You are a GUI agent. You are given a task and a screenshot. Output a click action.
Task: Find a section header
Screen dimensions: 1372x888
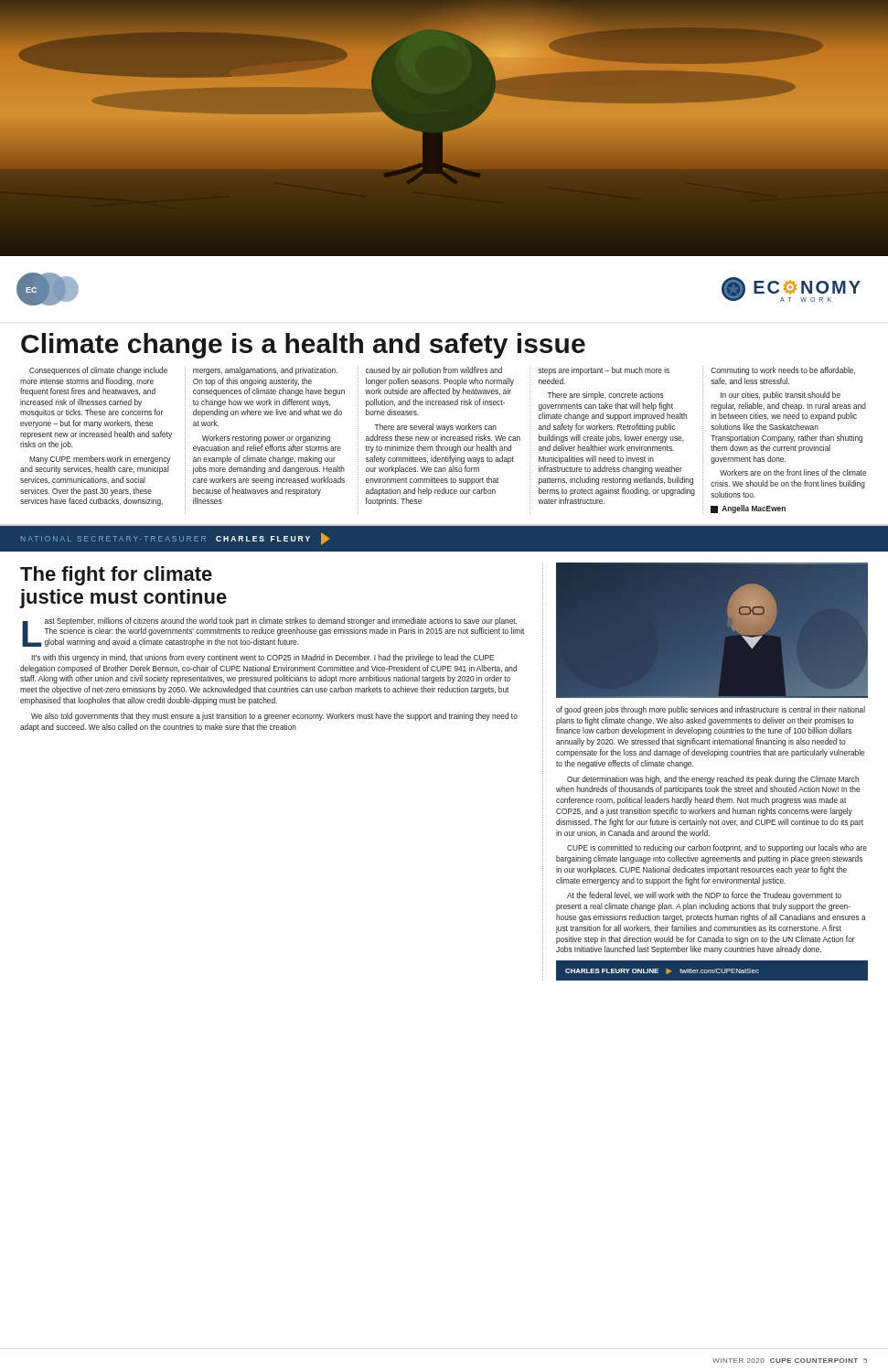point(175,539)
